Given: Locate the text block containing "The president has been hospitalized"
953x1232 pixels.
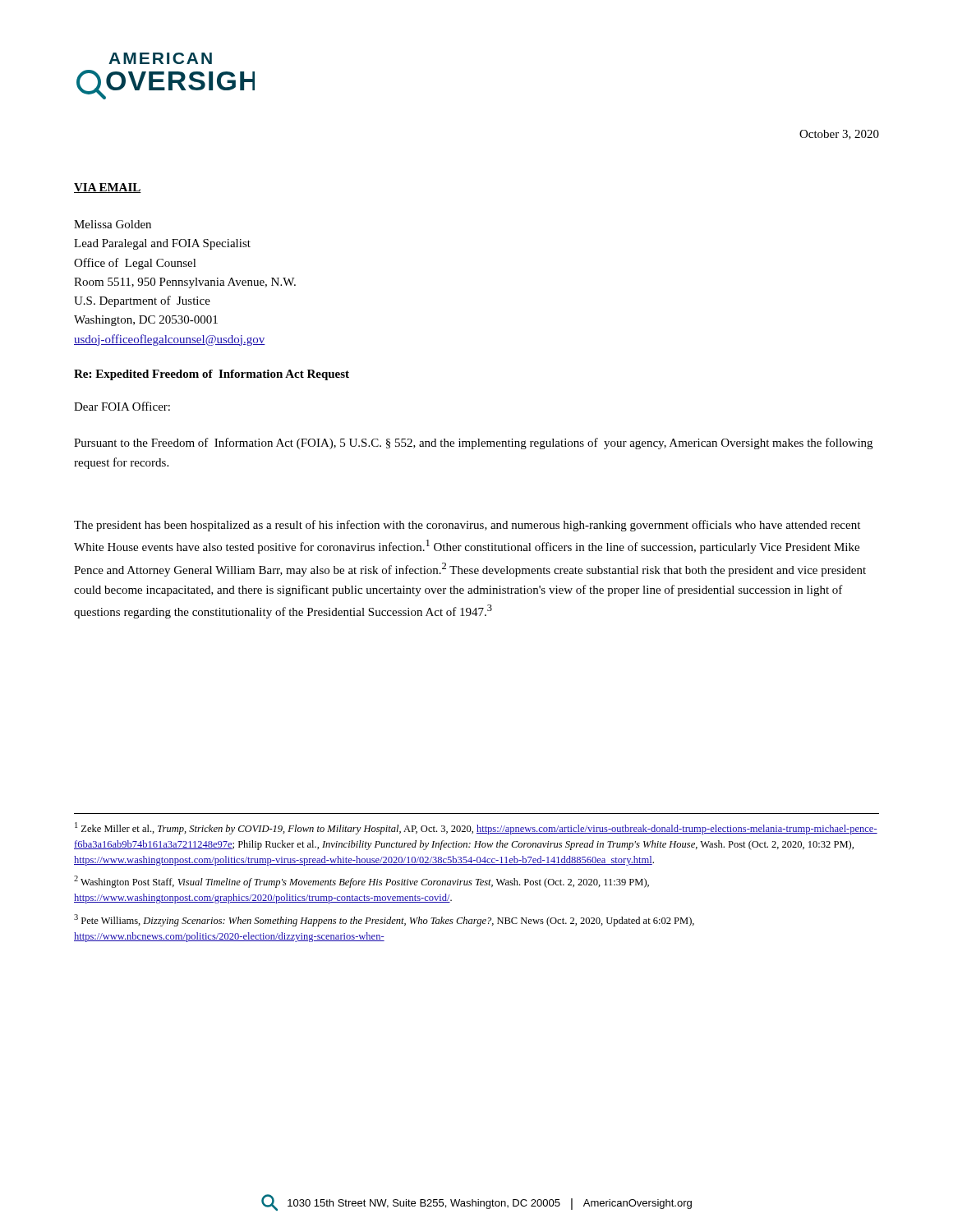Looking at the screenshot, I should pos(470,568).
